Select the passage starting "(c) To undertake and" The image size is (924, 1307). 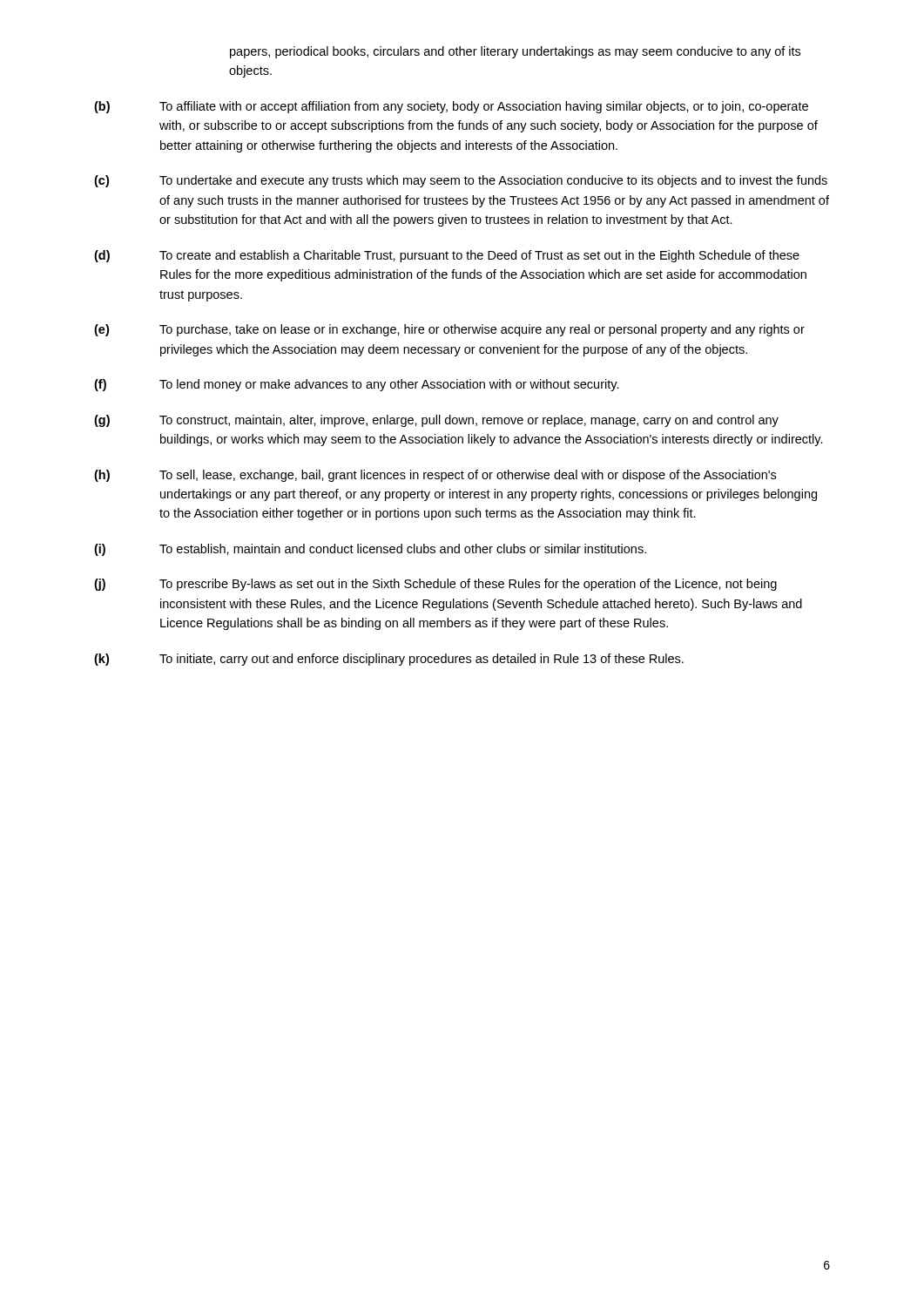click(462, 200)
